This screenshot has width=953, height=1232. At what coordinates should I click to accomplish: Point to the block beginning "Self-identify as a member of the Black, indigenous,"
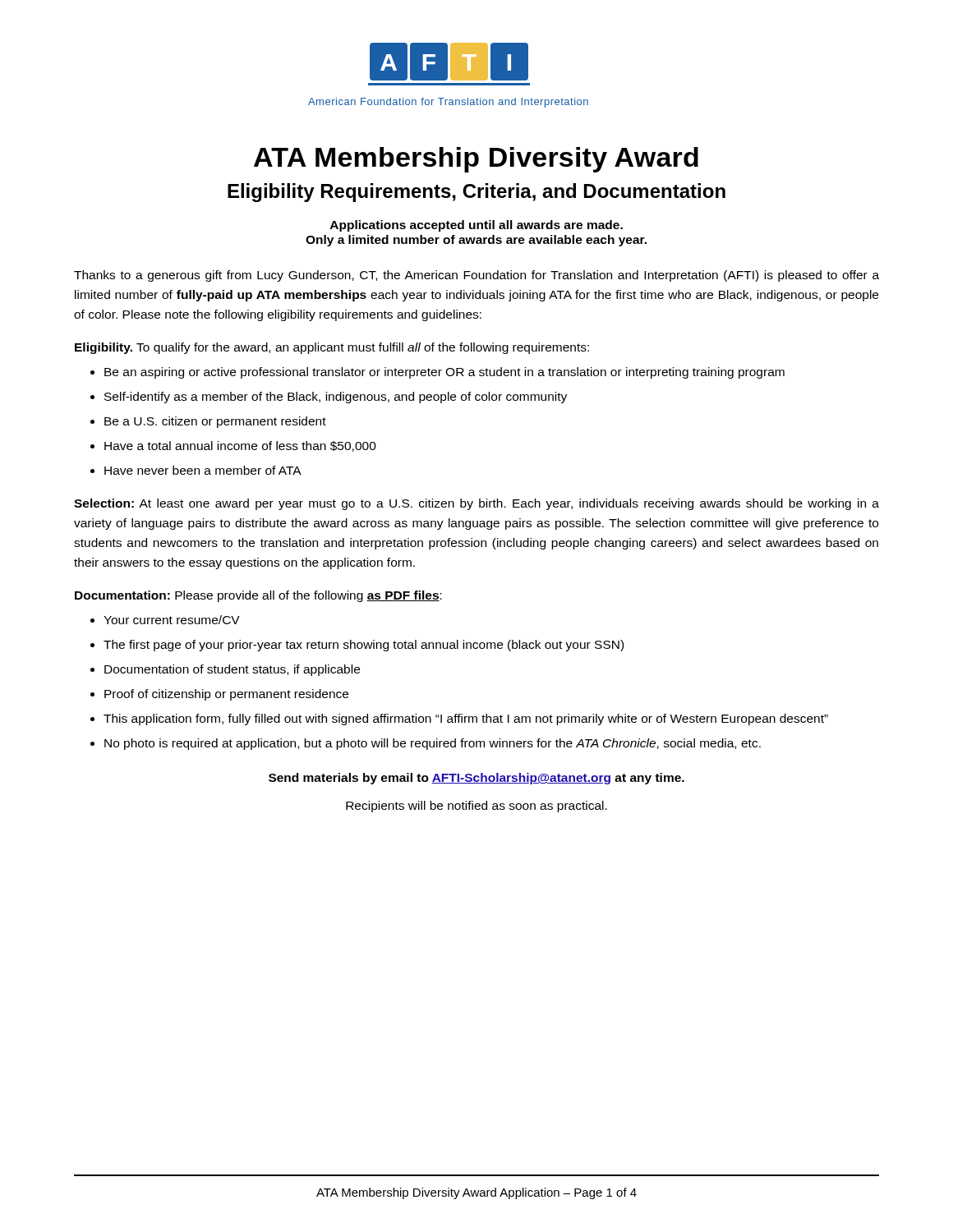tap(335, 396)
